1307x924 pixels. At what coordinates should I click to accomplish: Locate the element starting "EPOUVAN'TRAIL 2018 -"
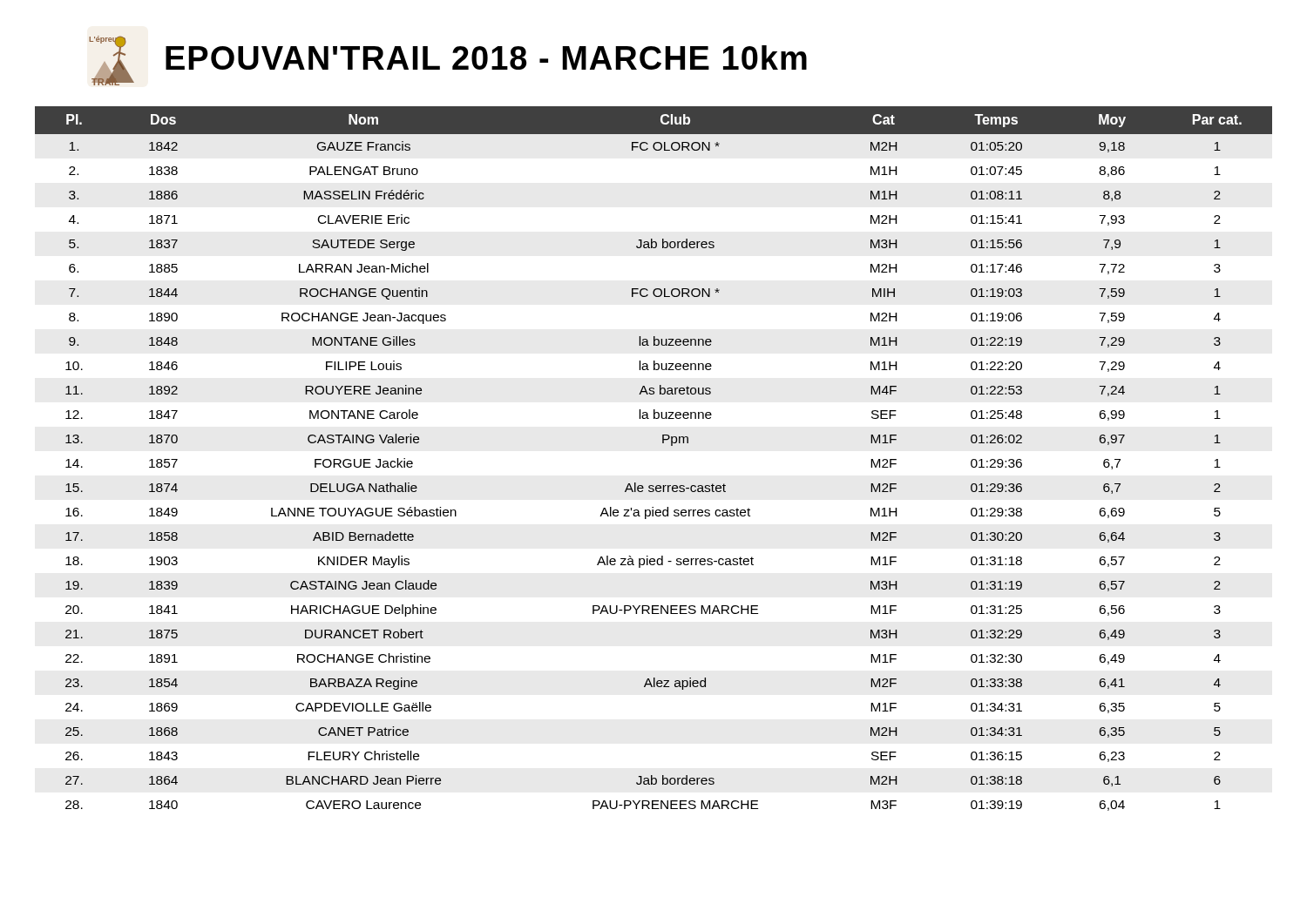(x=486, y=58)
